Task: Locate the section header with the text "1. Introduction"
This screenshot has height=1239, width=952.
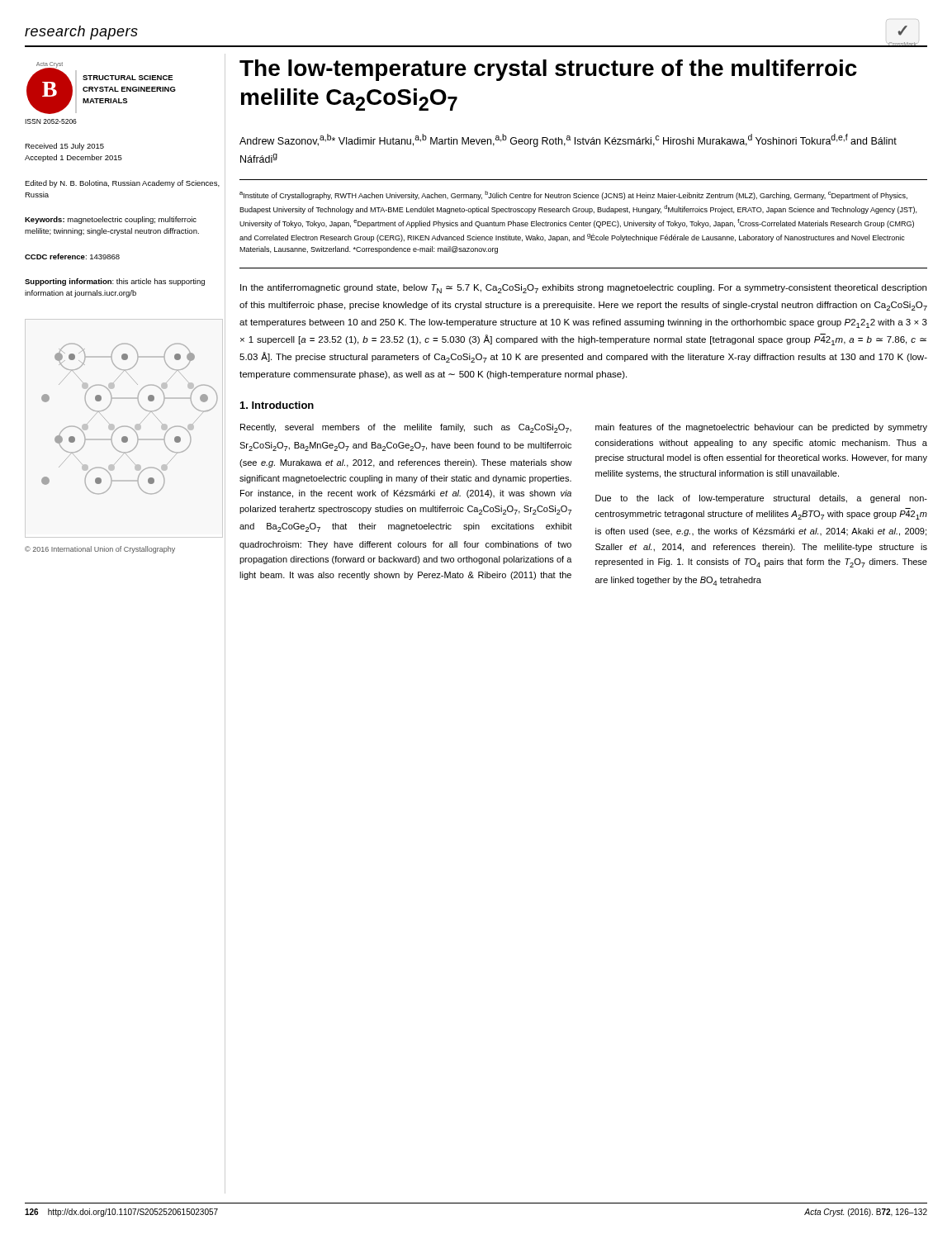Action: (277, 405)
